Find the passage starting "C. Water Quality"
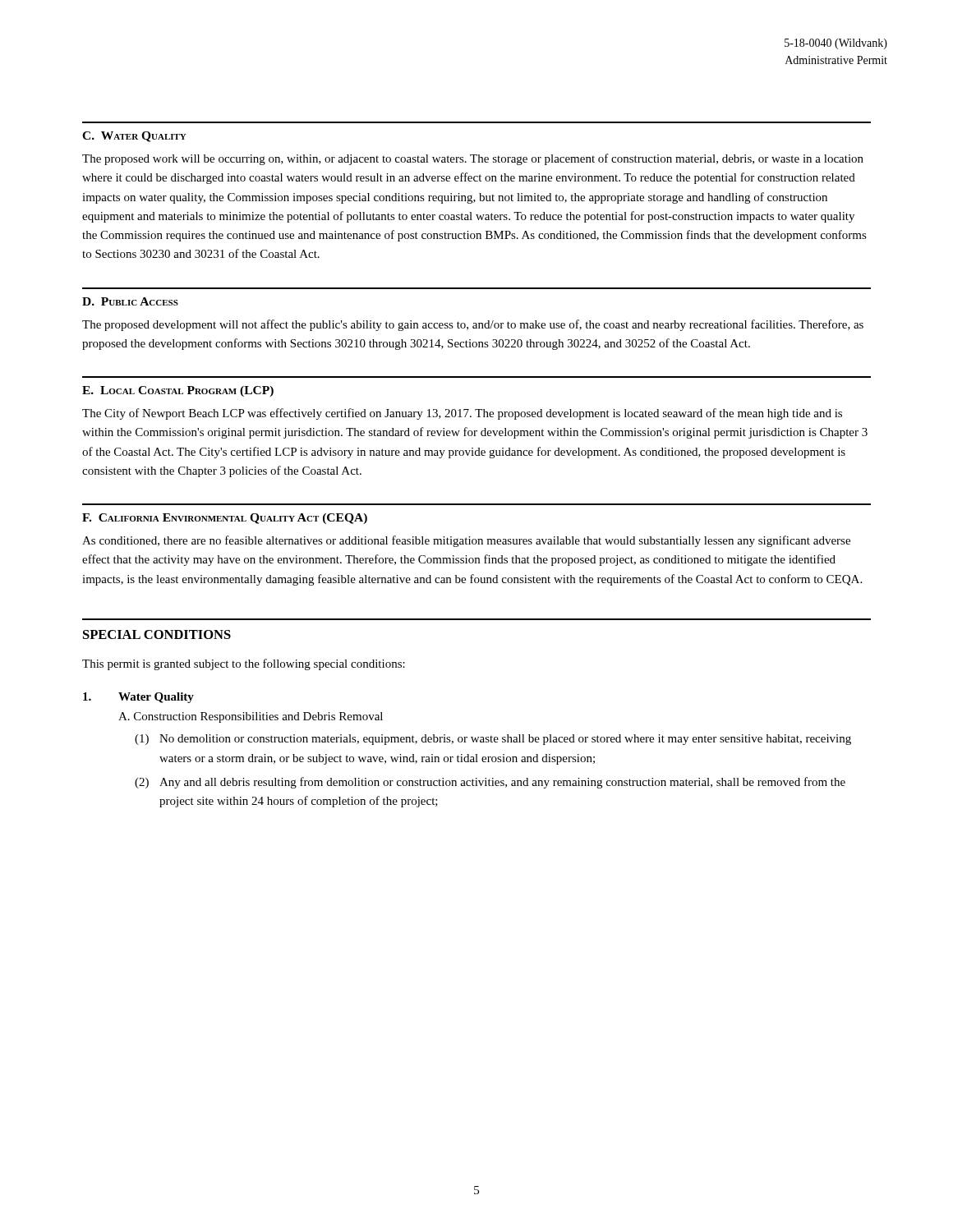The height and width of the screenshot is (1232, 953). [x=134, y=135]
